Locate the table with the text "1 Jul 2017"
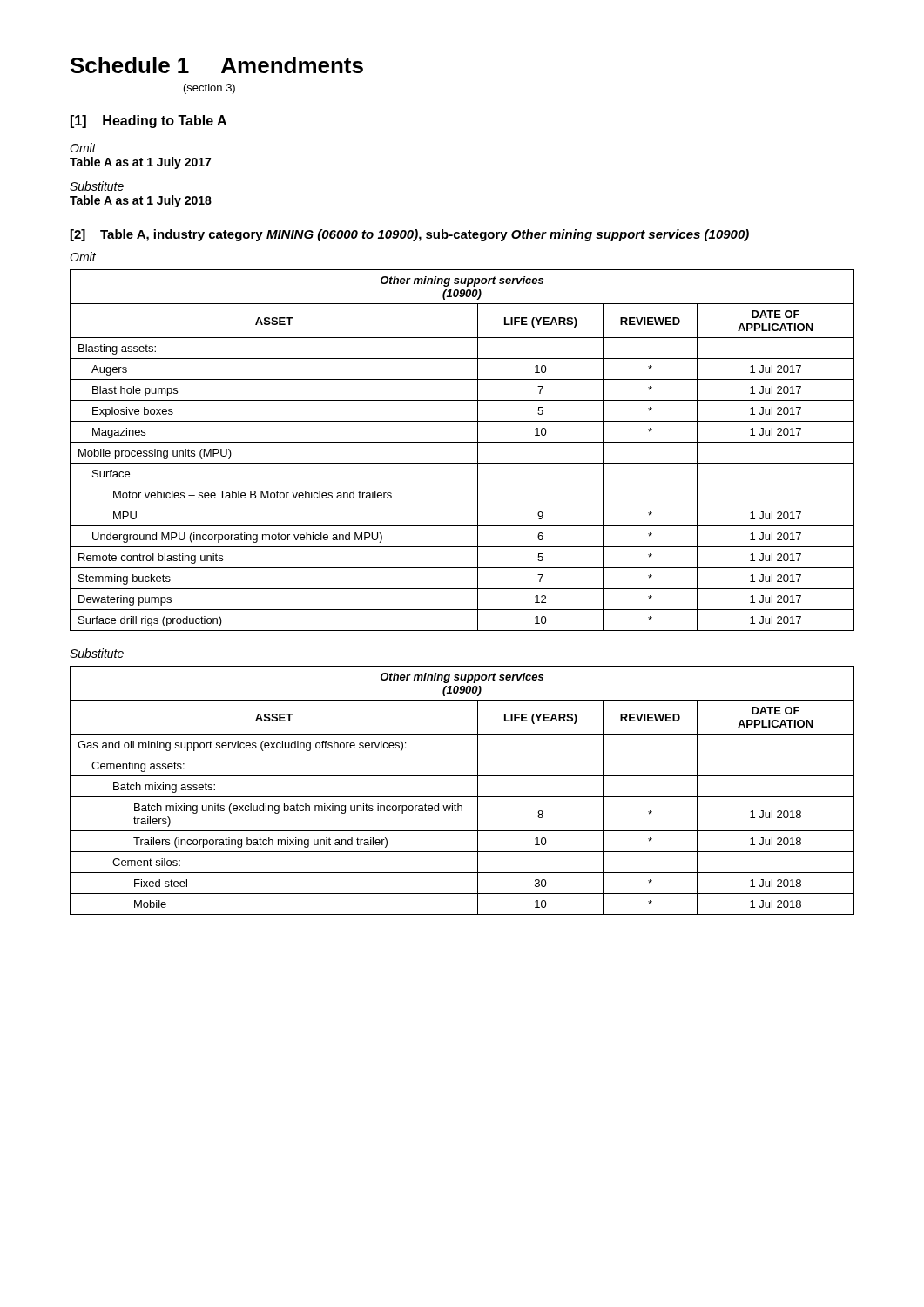924x1307 pixels. pos(462,450)
